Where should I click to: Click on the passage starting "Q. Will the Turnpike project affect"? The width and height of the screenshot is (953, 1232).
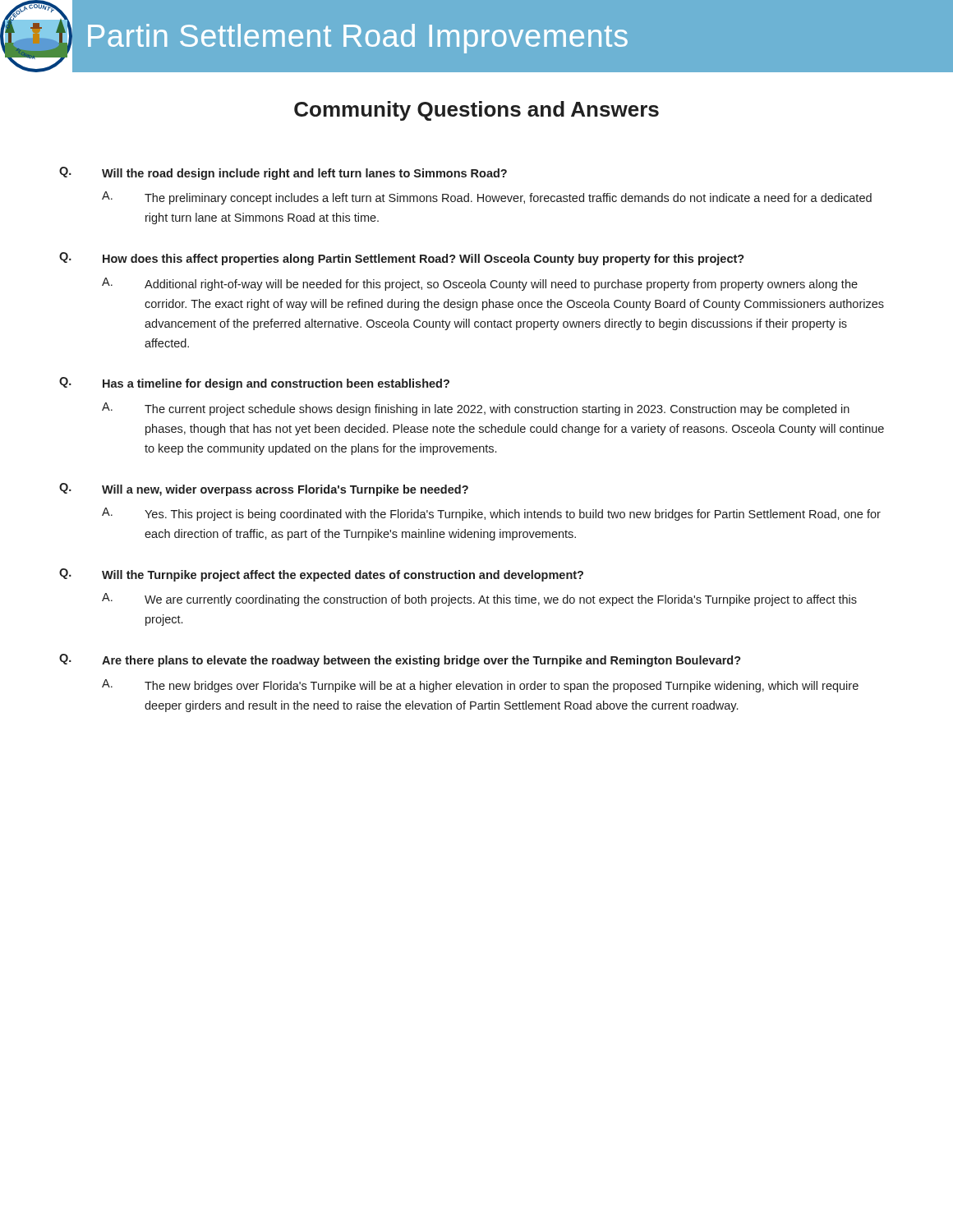click(476, 598)
